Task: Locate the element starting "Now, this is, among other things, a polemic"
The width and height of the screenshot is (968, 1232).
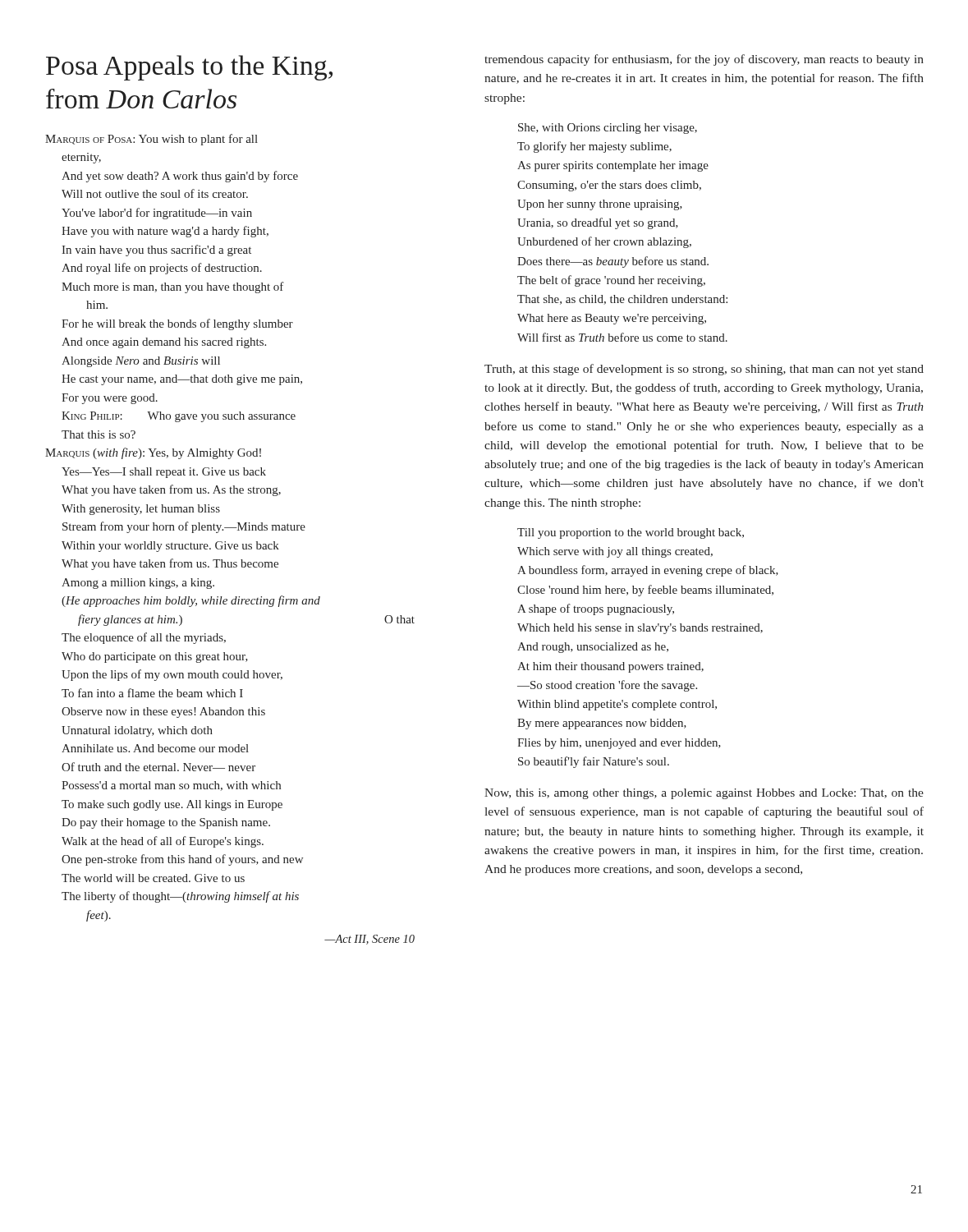Action: coord(704,830)
